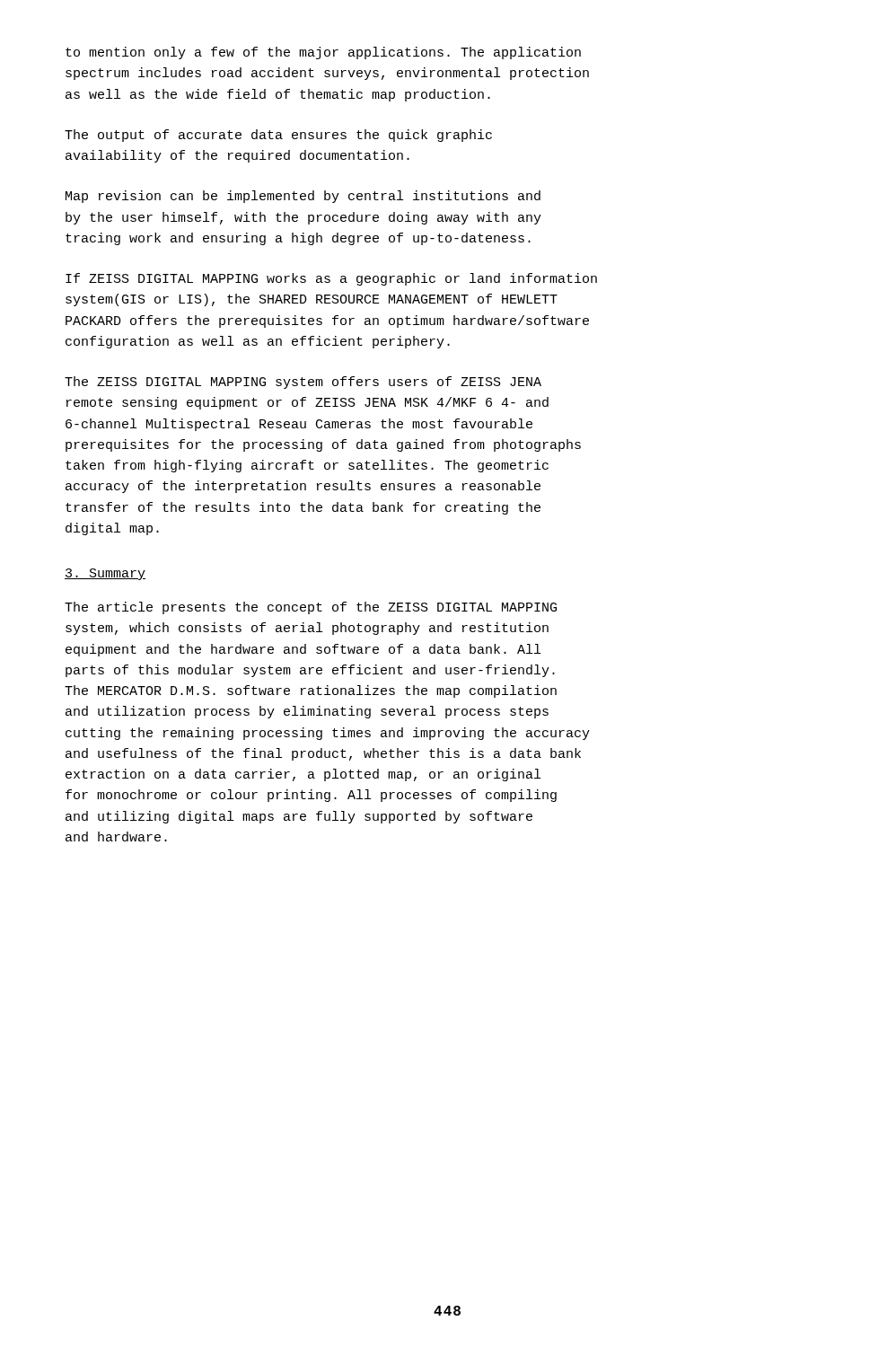This screenshot has width=896, height=1347.
Task: Click on the passage starting "The output of"
Action: pyautogui.click(x=448, y=146)
